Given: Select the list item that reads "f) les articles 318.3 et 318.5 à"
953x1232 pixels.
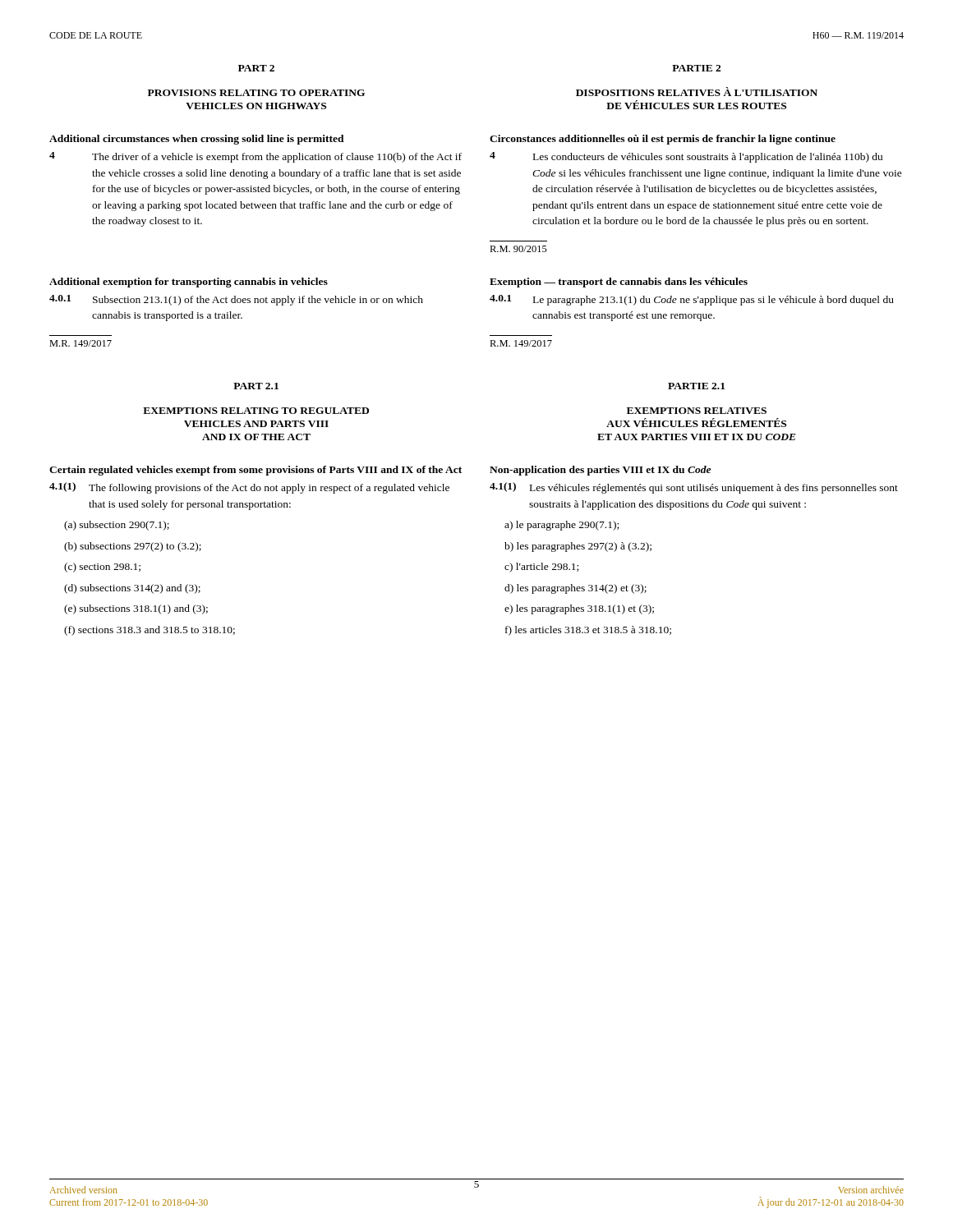Looking at the screenshot, I should [x=588, y=629].
